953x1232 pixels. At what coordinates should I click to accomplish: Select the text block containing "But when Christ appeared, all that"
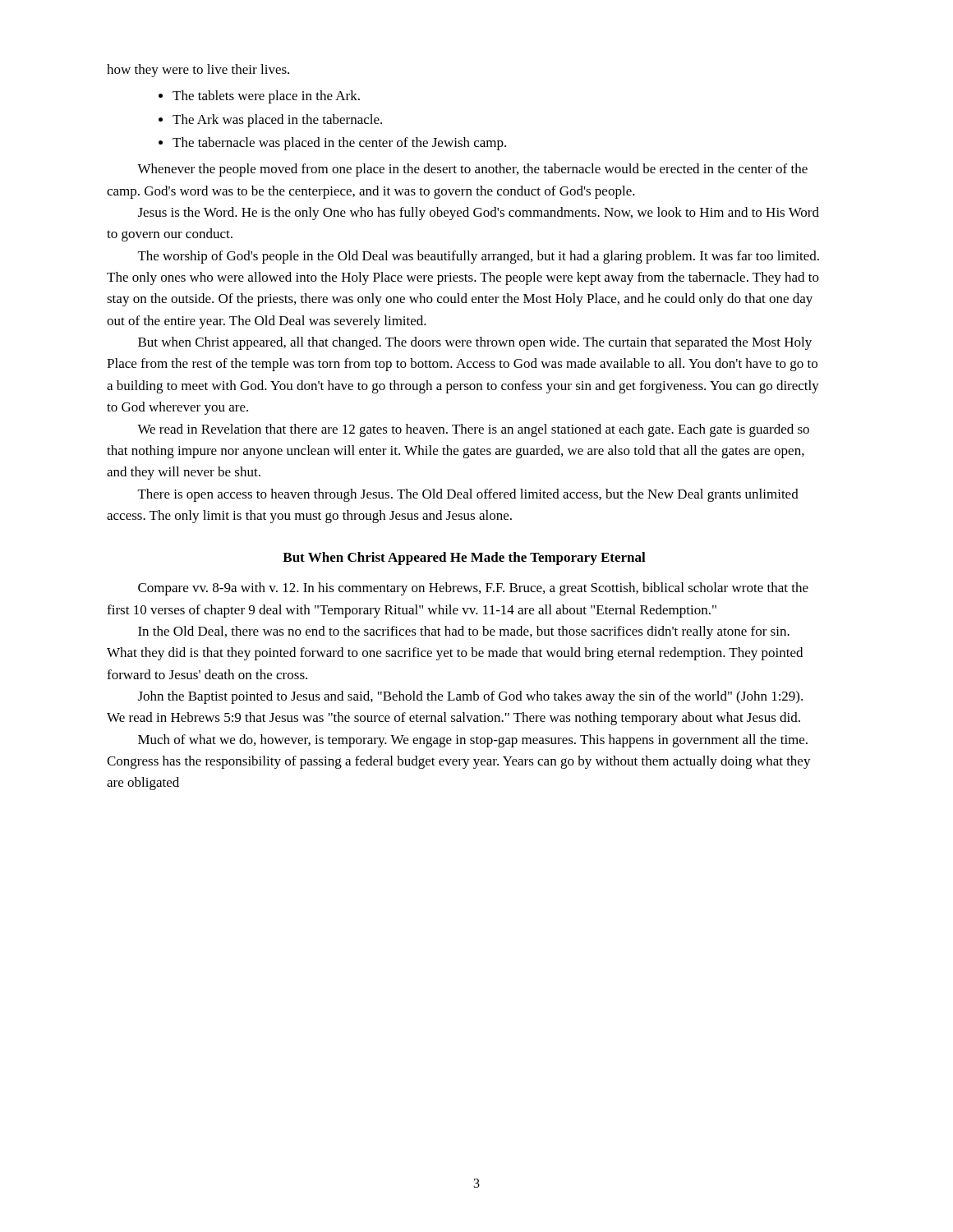pos(464,375)
